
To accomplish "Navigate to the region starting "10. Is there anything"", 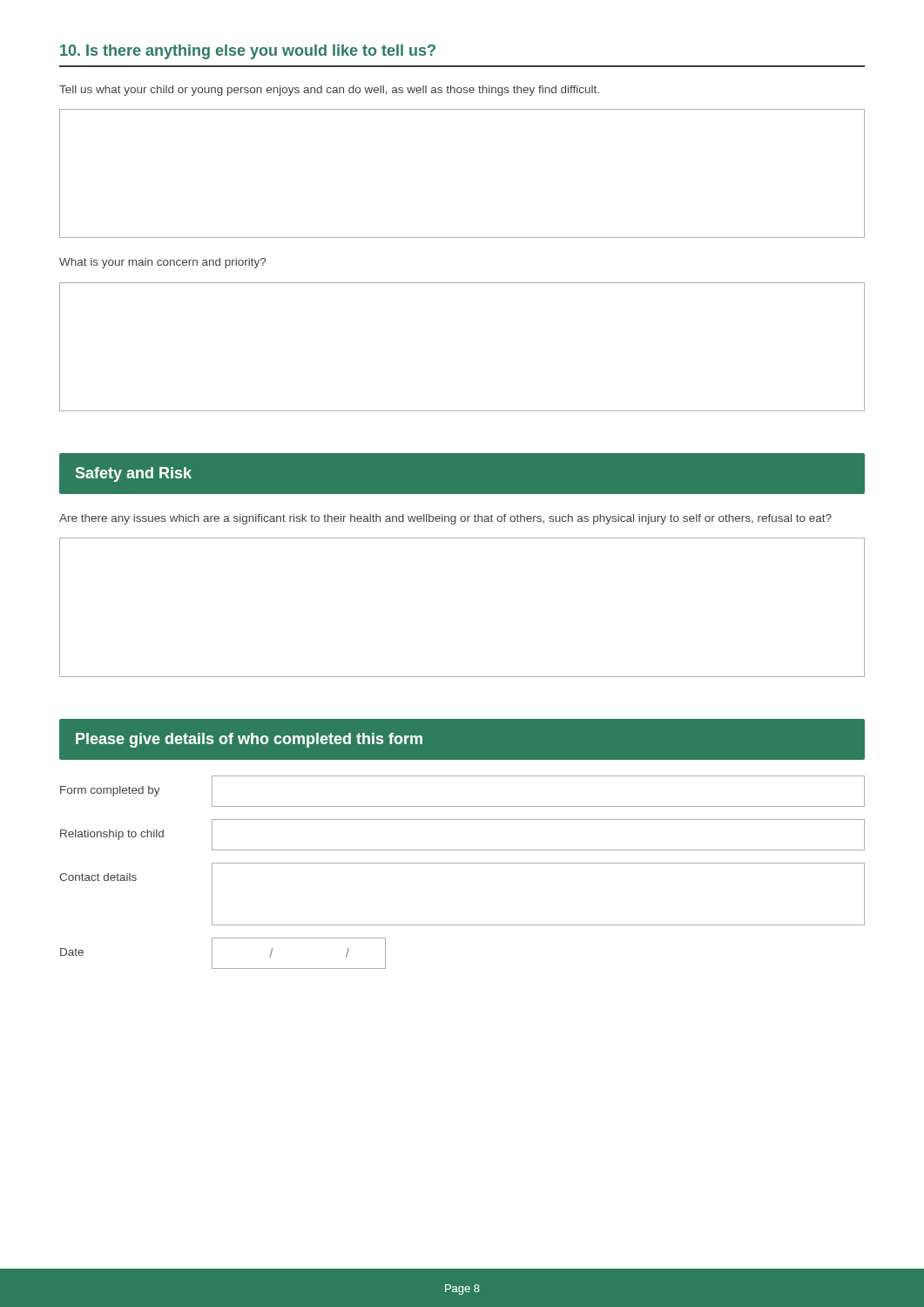I will 248,52.
